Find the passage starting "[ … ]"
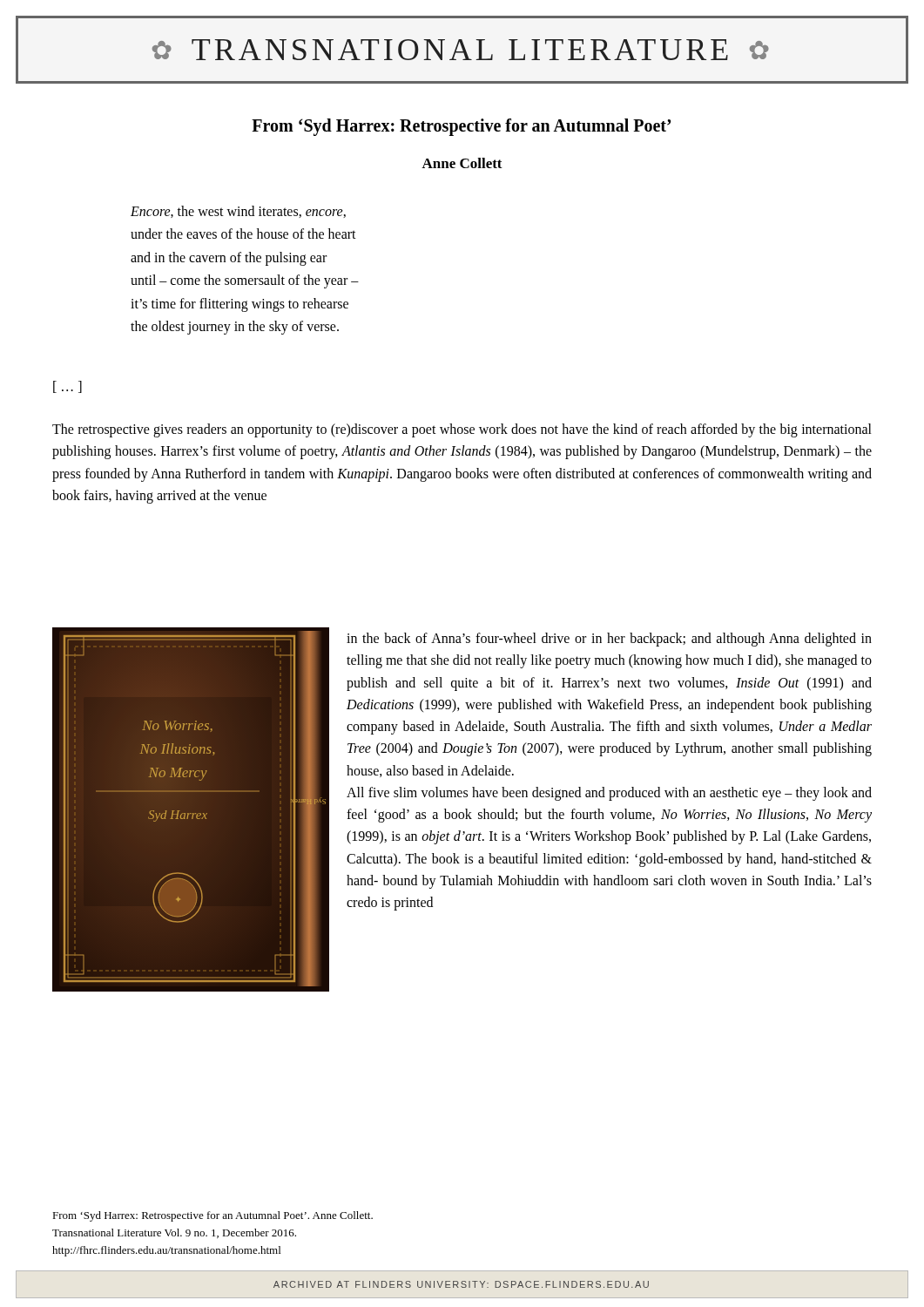924x1307 pixels. (x=67, y=386)
